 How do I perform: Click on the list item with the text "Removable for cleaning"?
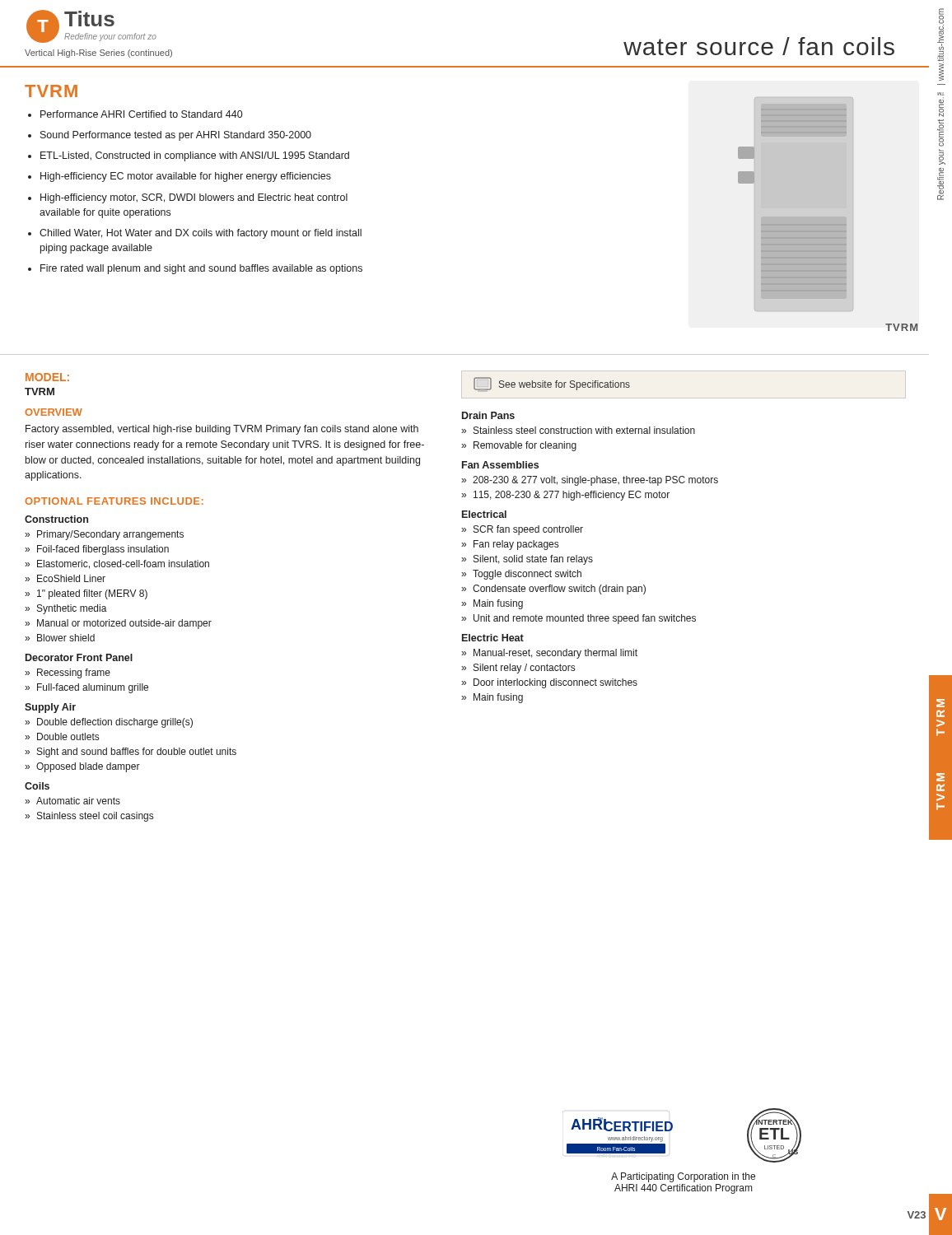point(525,445)
